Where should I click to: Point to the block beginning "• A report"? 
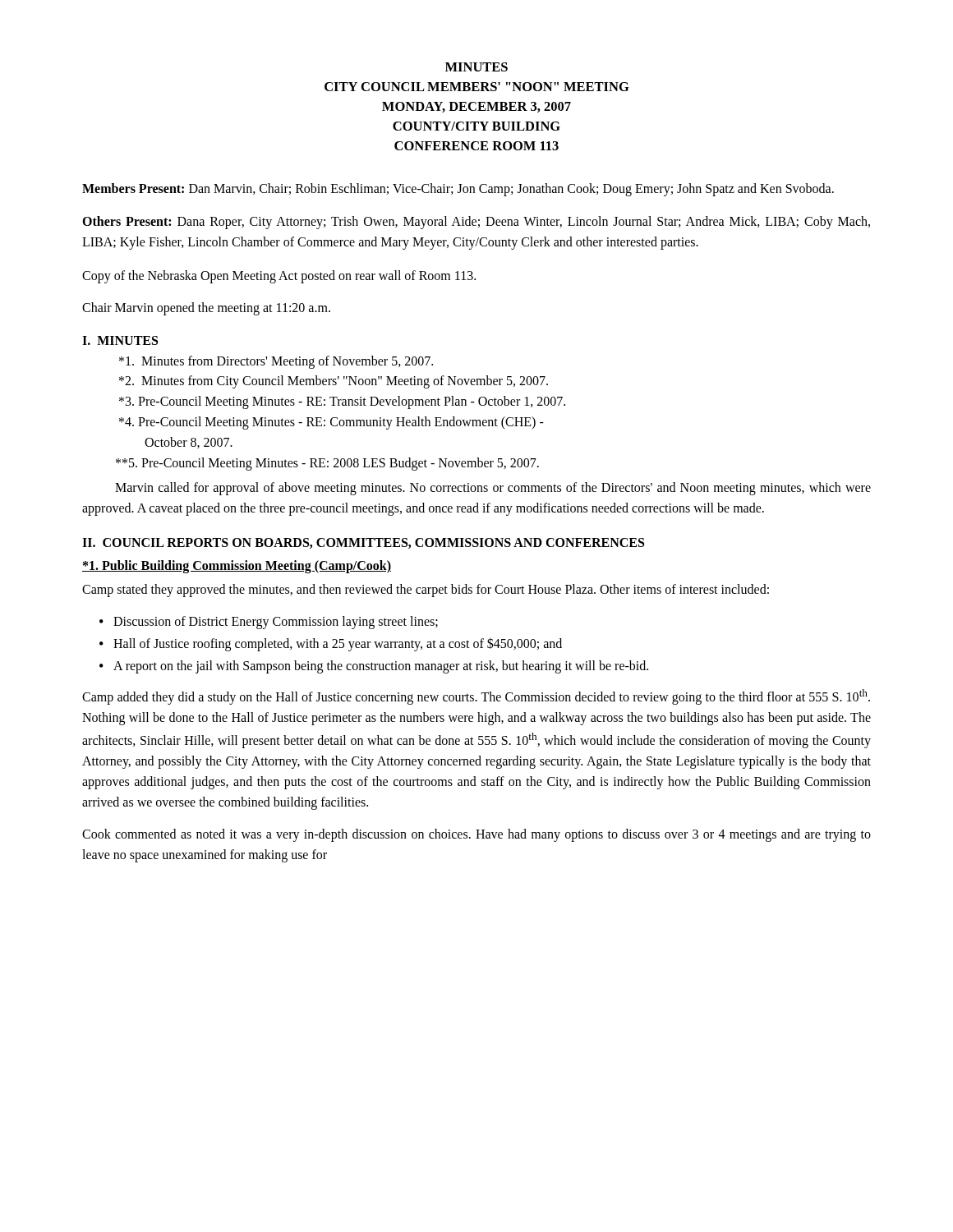(485, 667)
